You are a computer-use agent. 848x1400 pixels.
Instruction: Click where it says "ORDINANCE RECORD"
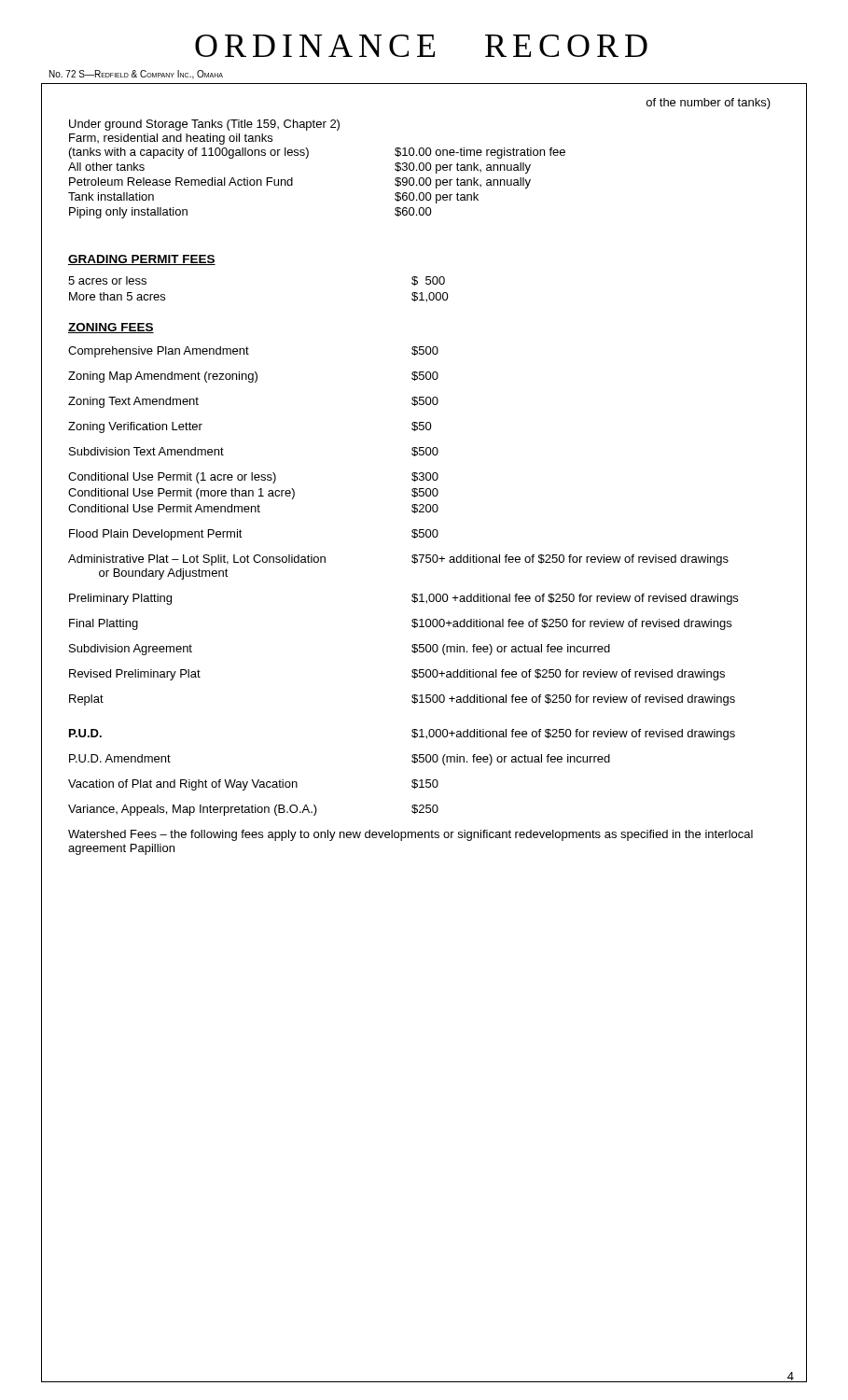pos(424,46)
